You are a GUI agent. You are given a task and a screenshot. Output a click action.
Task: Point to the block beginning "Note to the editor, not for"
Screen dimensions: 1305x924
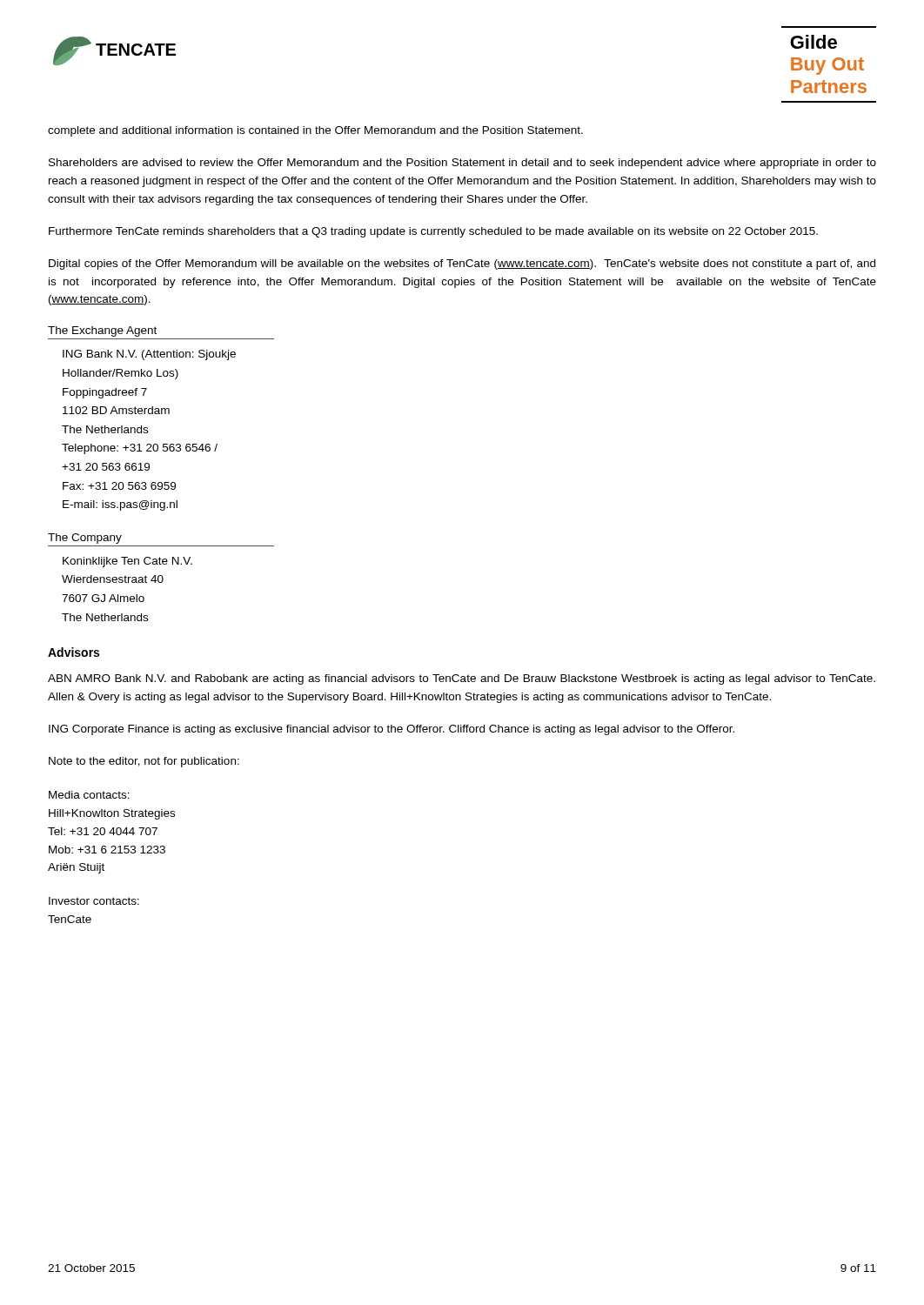coord(144,761)
